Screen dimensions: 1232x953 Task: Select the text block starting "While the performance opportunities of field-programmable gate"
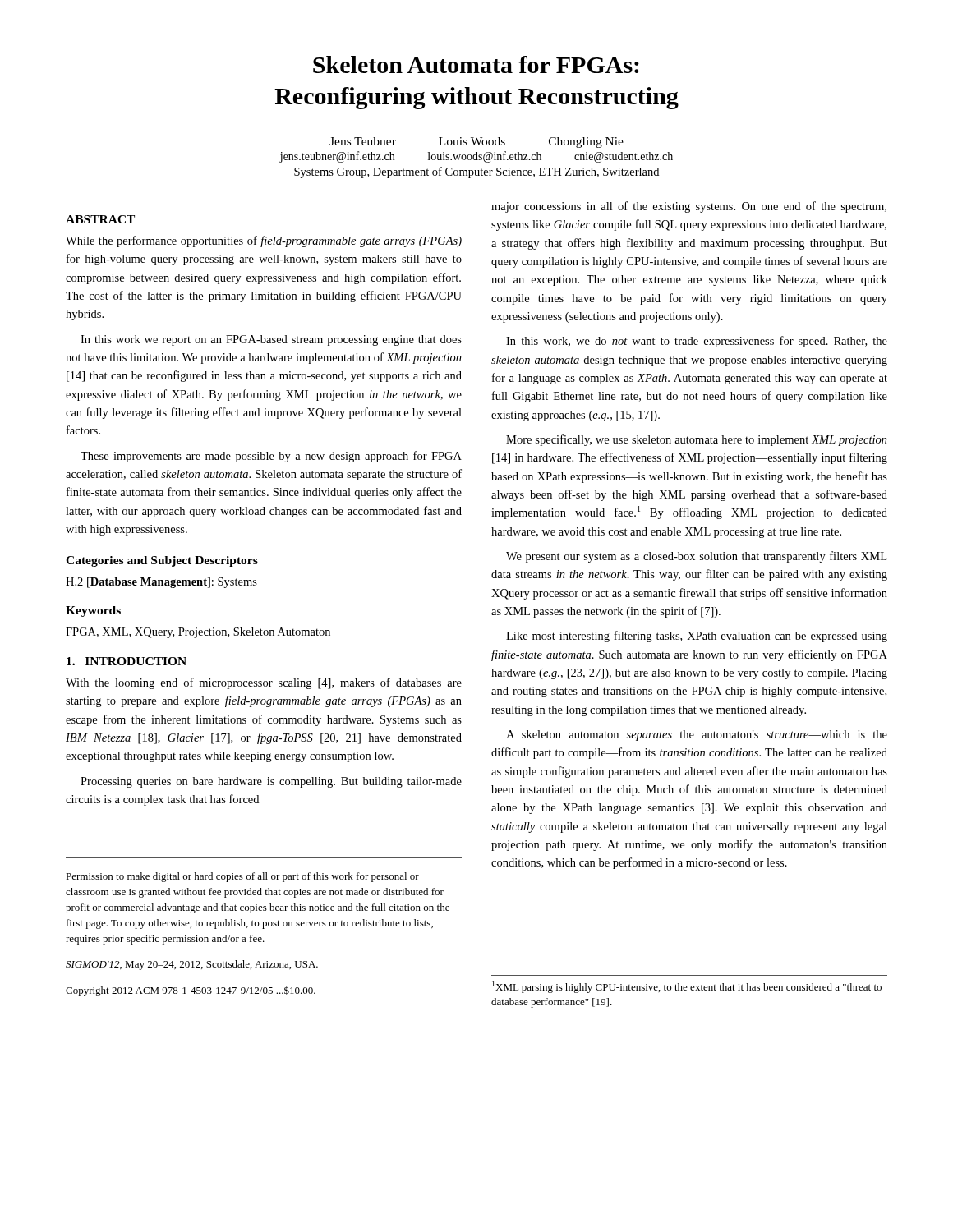point(264,385)
